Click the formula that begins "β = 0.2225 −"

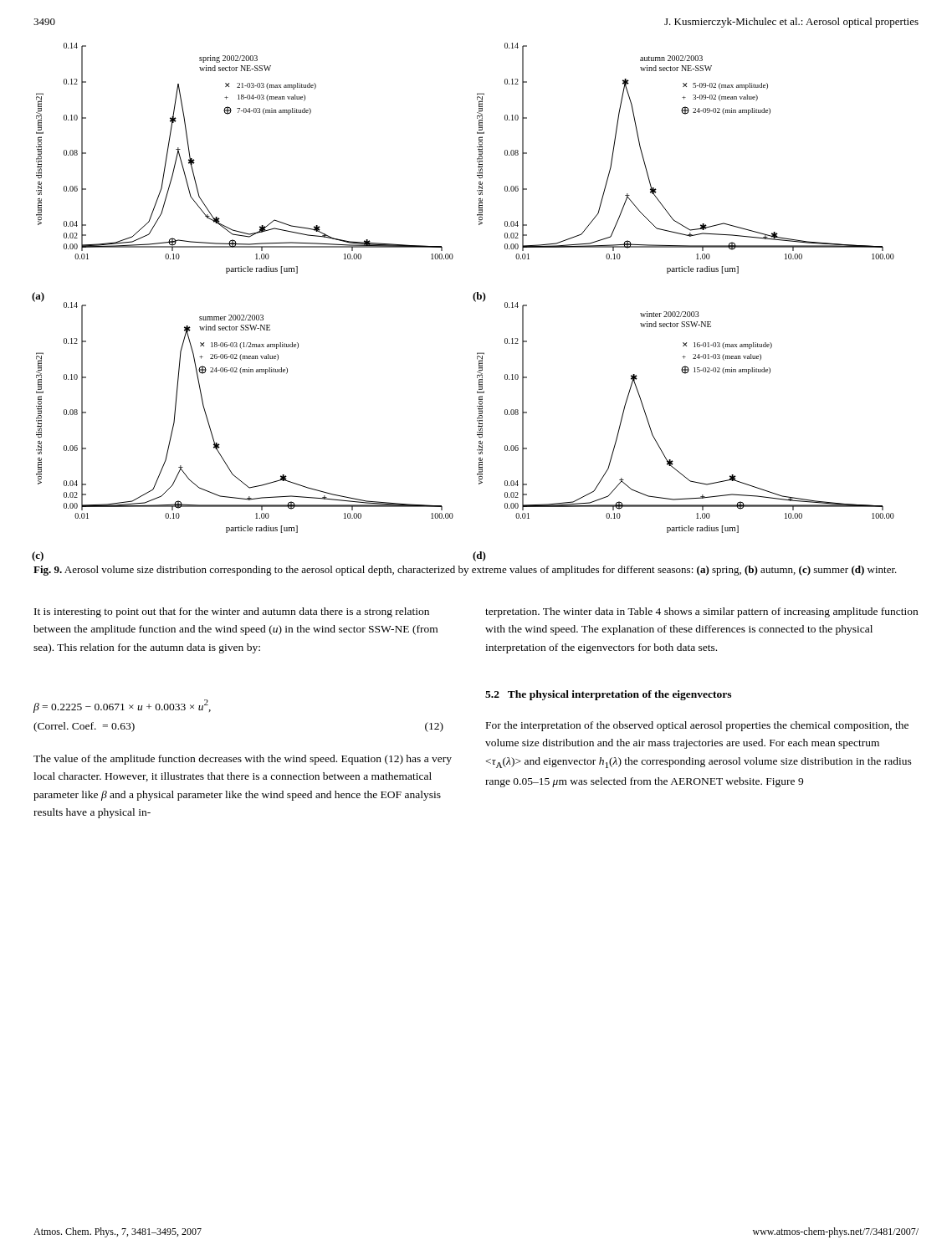(122, 706)
